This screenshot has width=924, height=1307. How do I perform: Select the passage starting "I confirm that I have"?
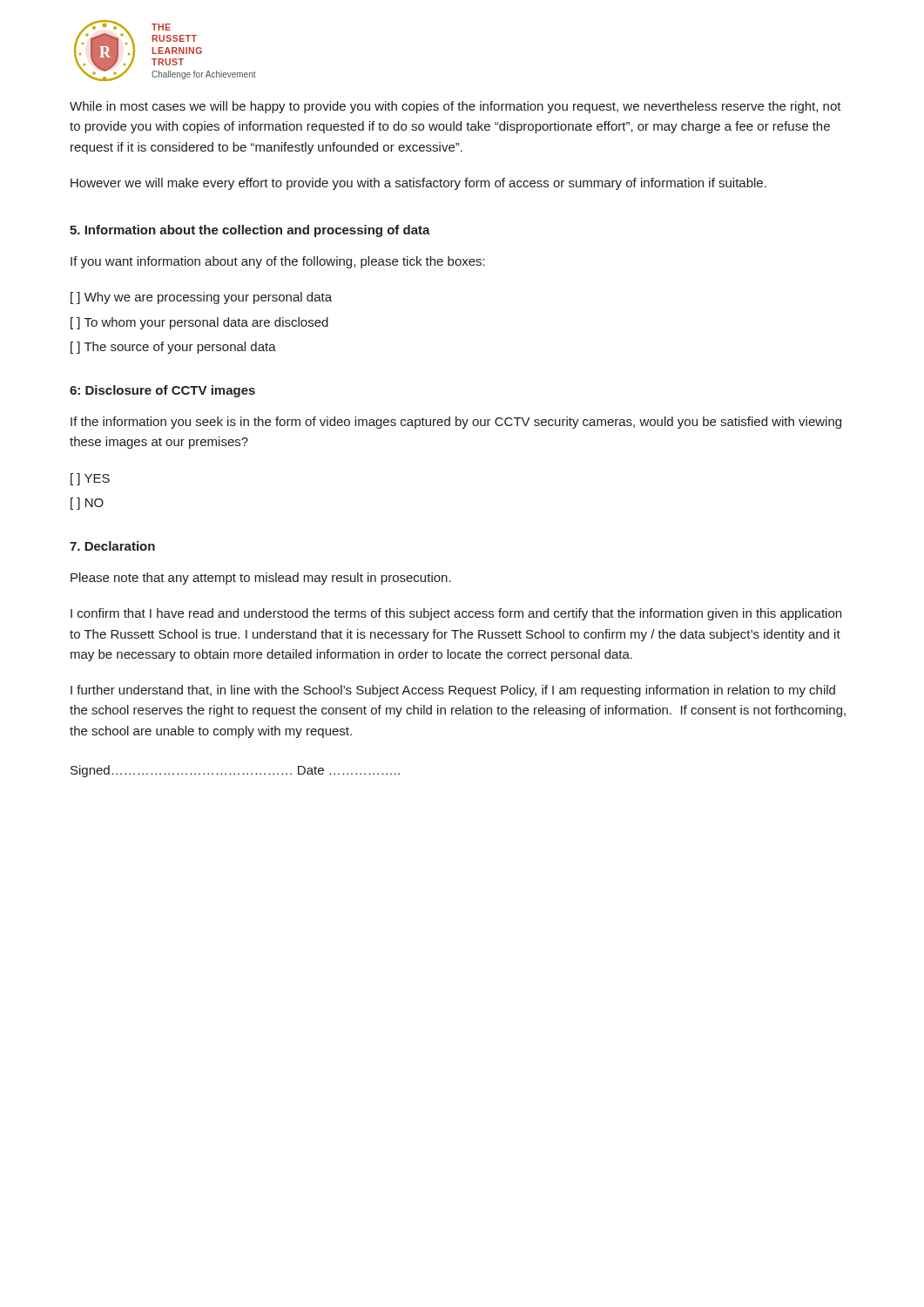tap(456, 633)
